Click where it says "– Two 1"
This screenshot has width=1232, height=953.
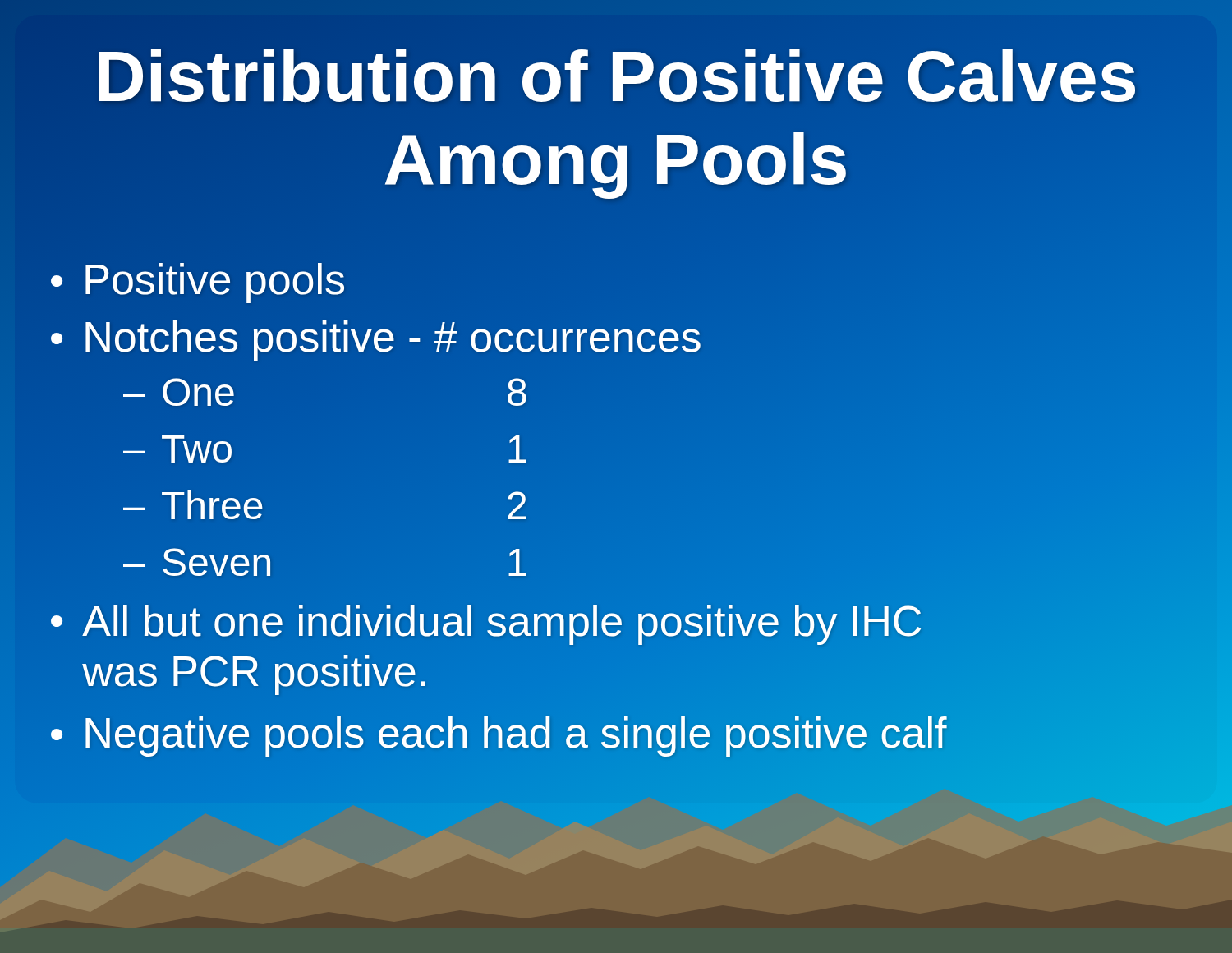(x=187, y=449)
